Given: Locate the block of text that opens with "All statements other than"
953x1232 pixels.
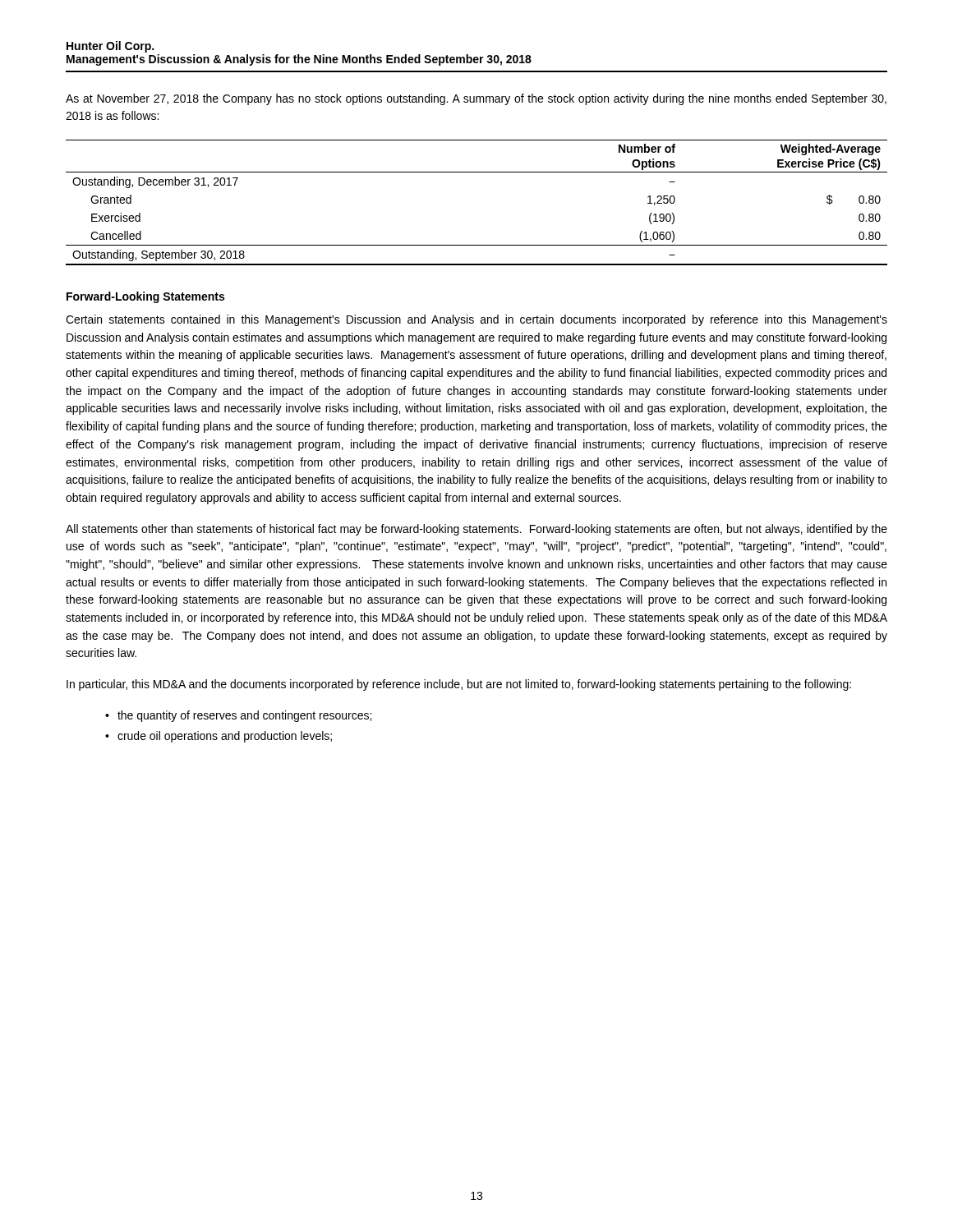Looking at the screenshot, I should (476, 591).
